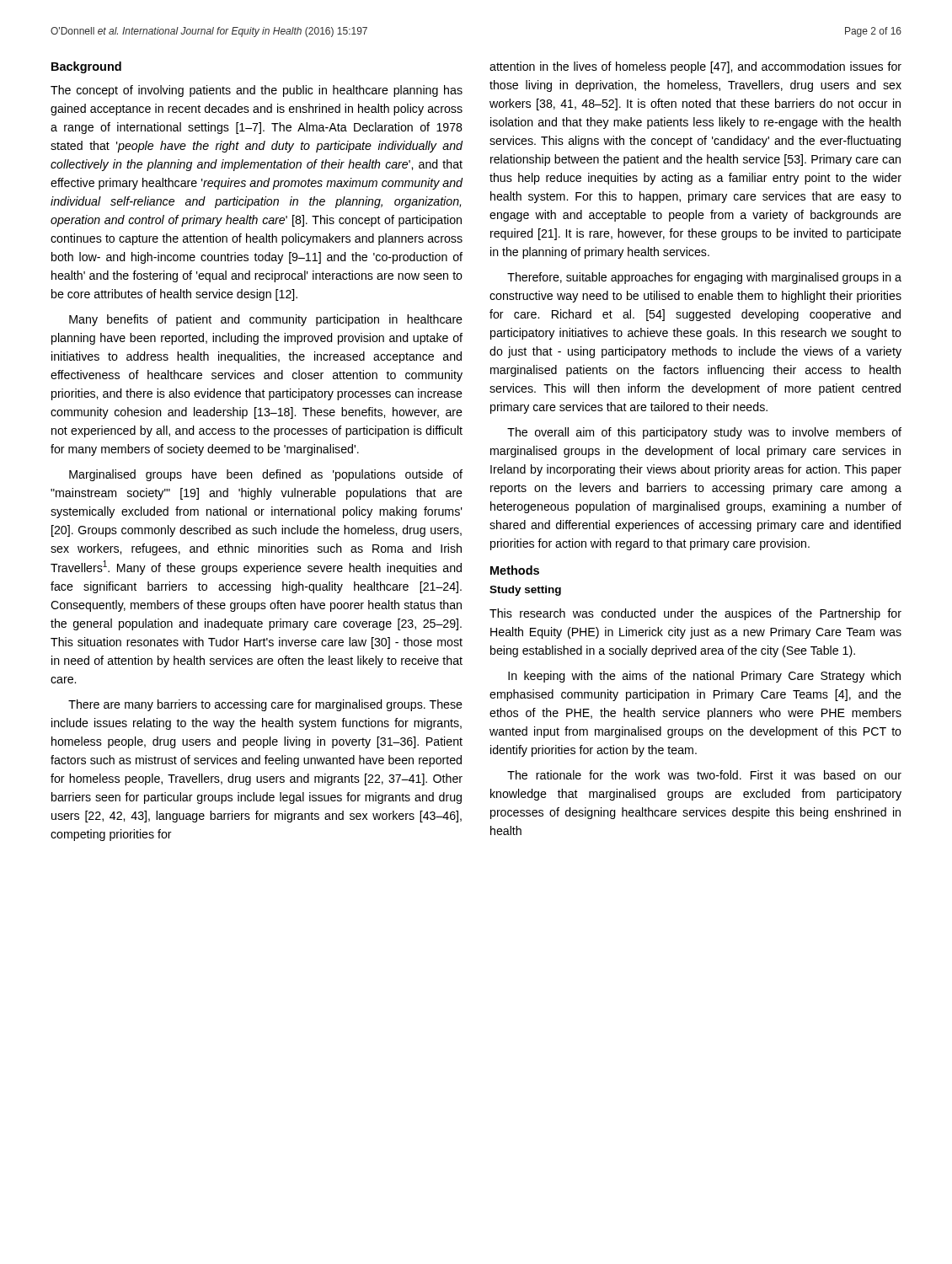Click on the block starting "There are many barriers to accessing care"
Image resolution: width=952 pixels, height=1264 pixels.
[257, 770]
